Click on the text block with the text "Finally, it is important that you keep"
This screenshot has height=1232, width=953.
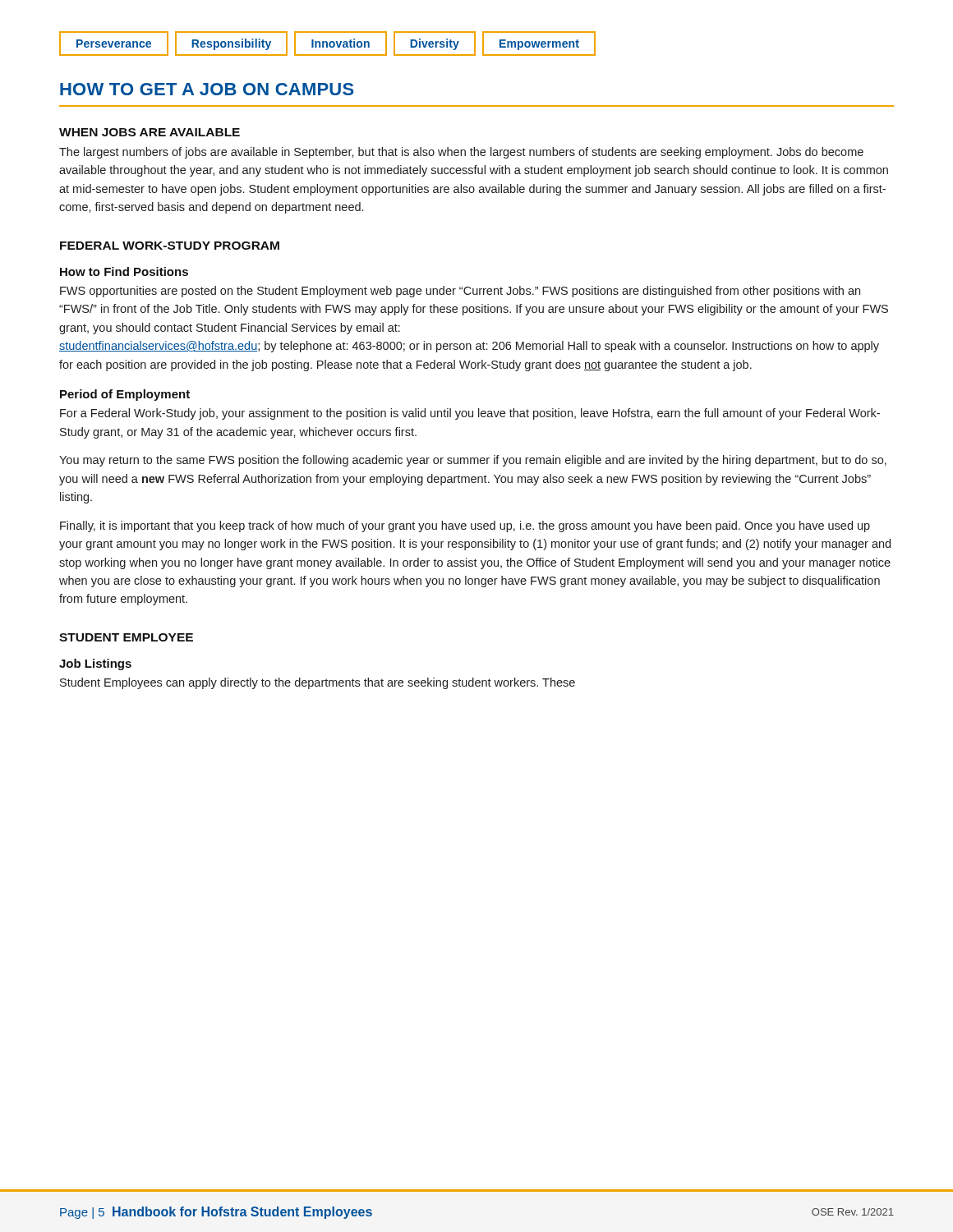tap(475, 562)
